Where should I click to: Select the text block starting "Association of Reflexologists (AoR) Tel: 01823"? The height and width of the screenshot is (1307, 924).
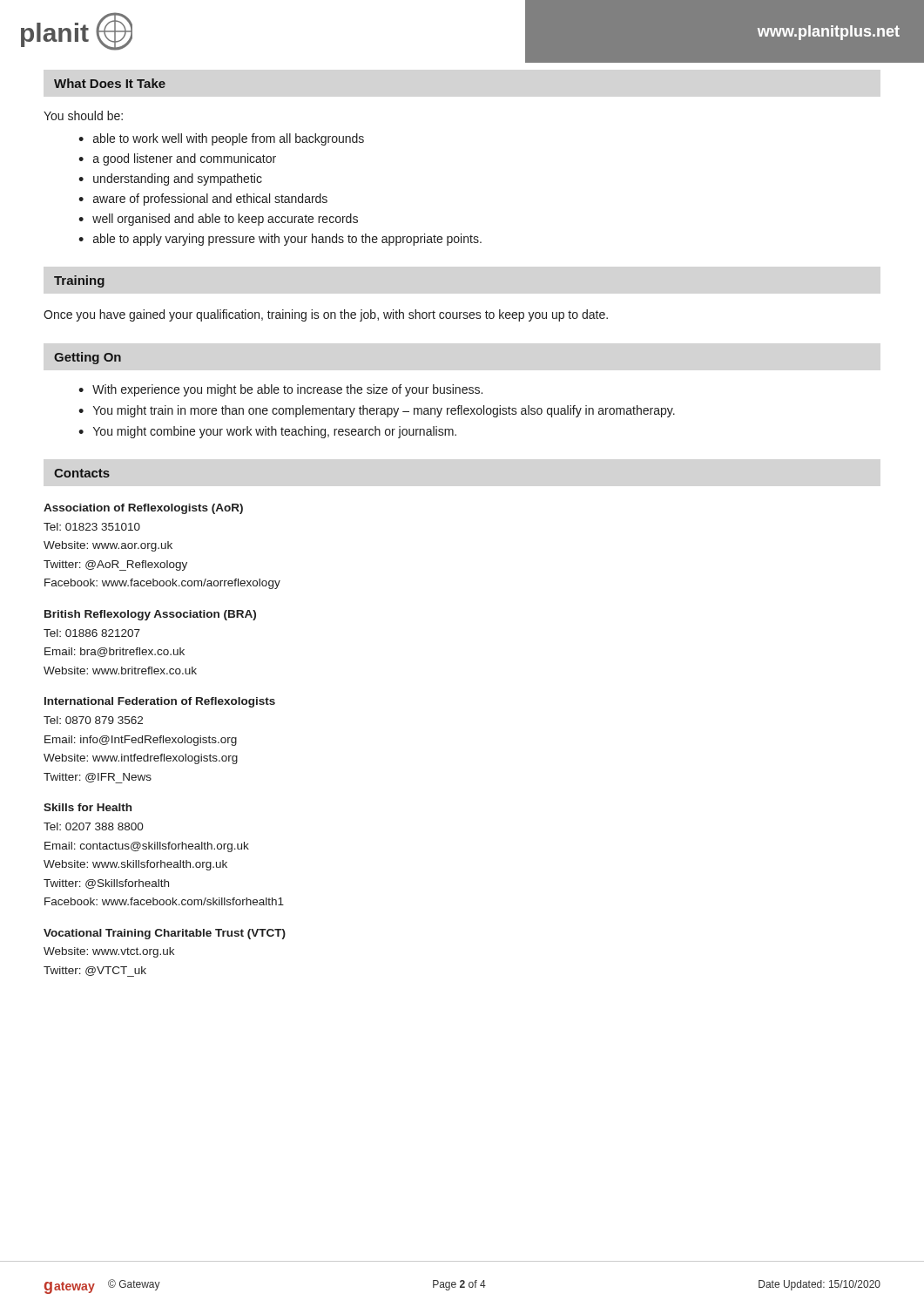pyautogui.click(x=162, y=545)
